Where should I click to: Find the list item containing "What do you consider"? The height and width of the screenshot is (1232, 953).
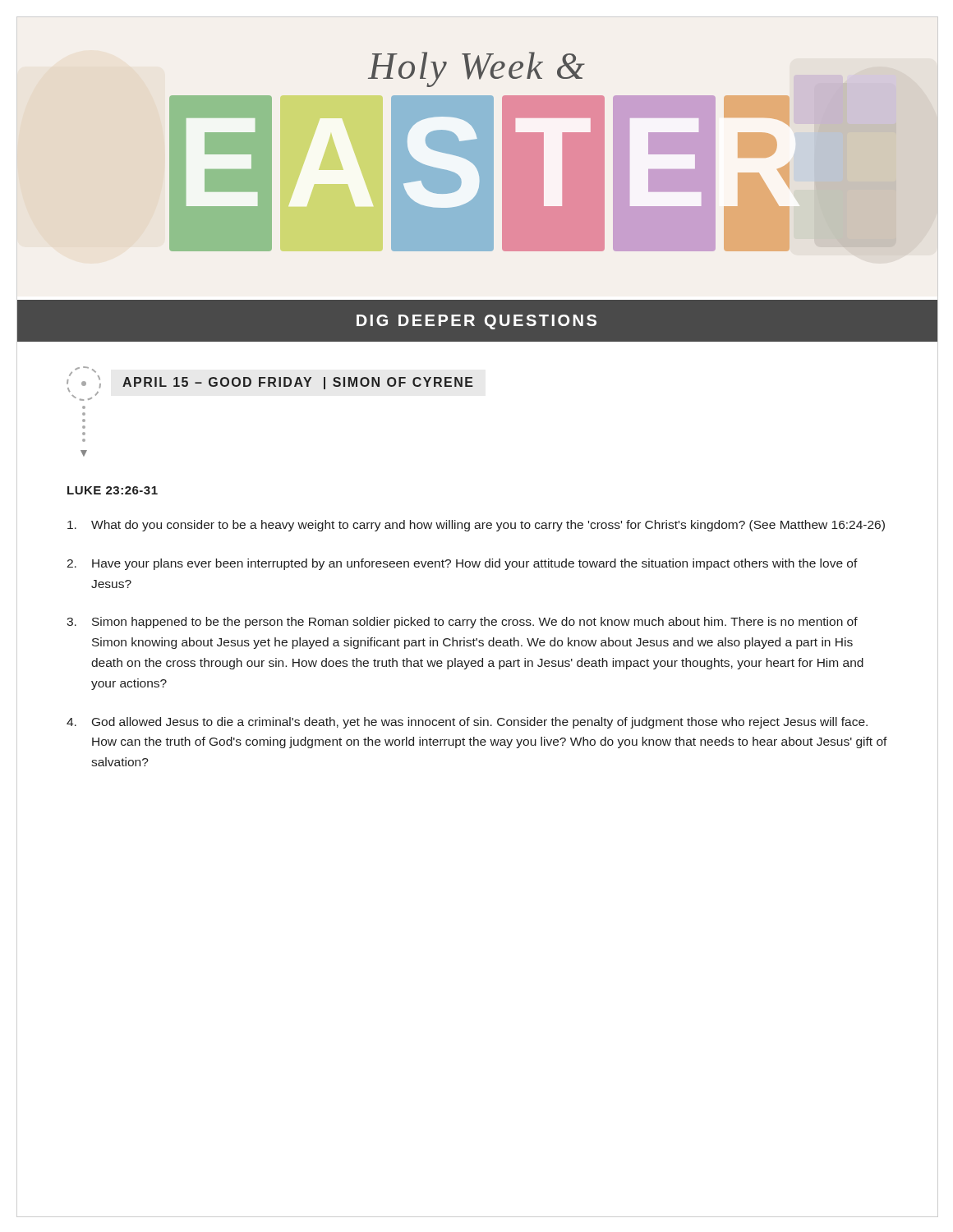point(477,525)
